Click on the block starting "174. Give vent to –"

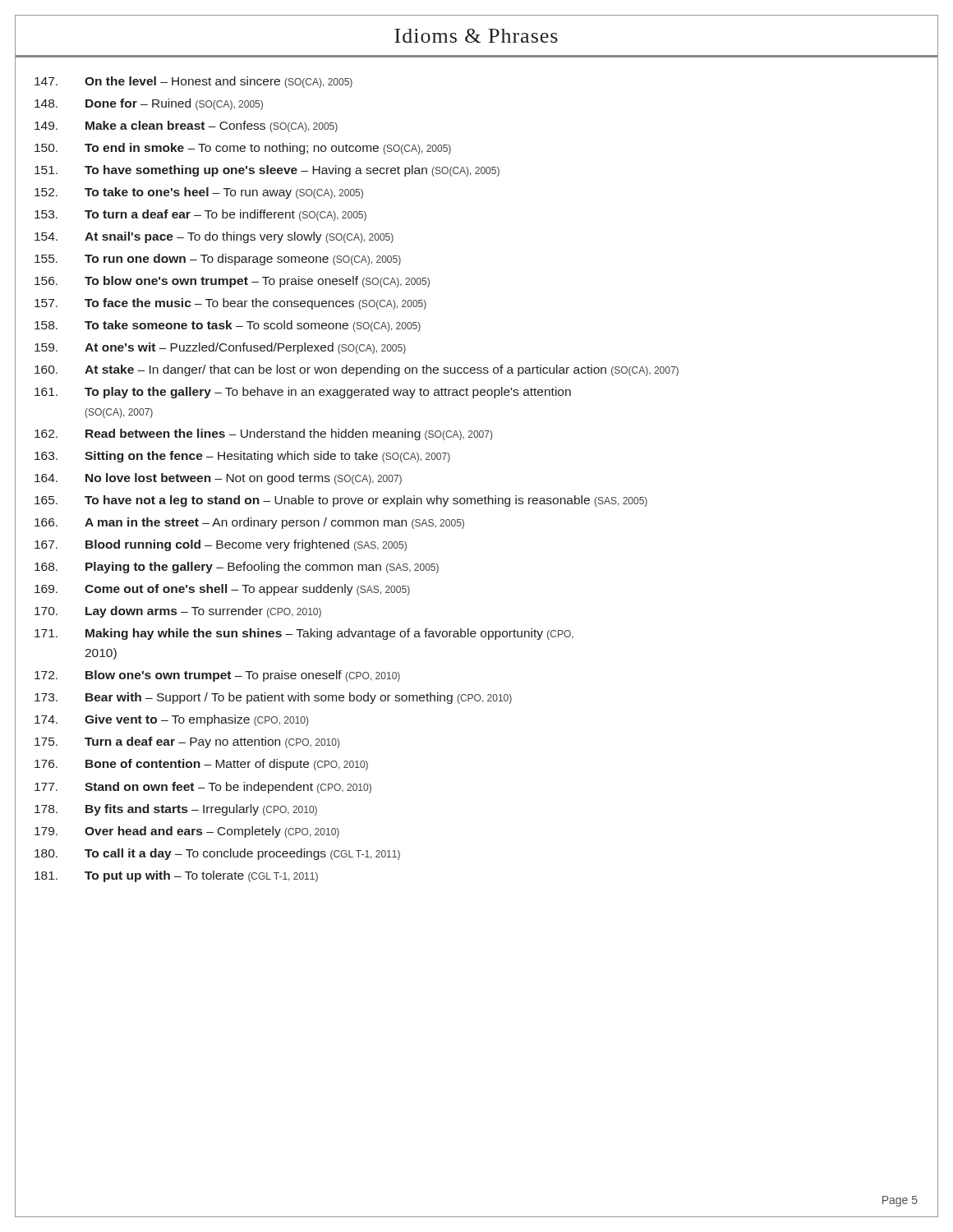[x=171, y=720]
